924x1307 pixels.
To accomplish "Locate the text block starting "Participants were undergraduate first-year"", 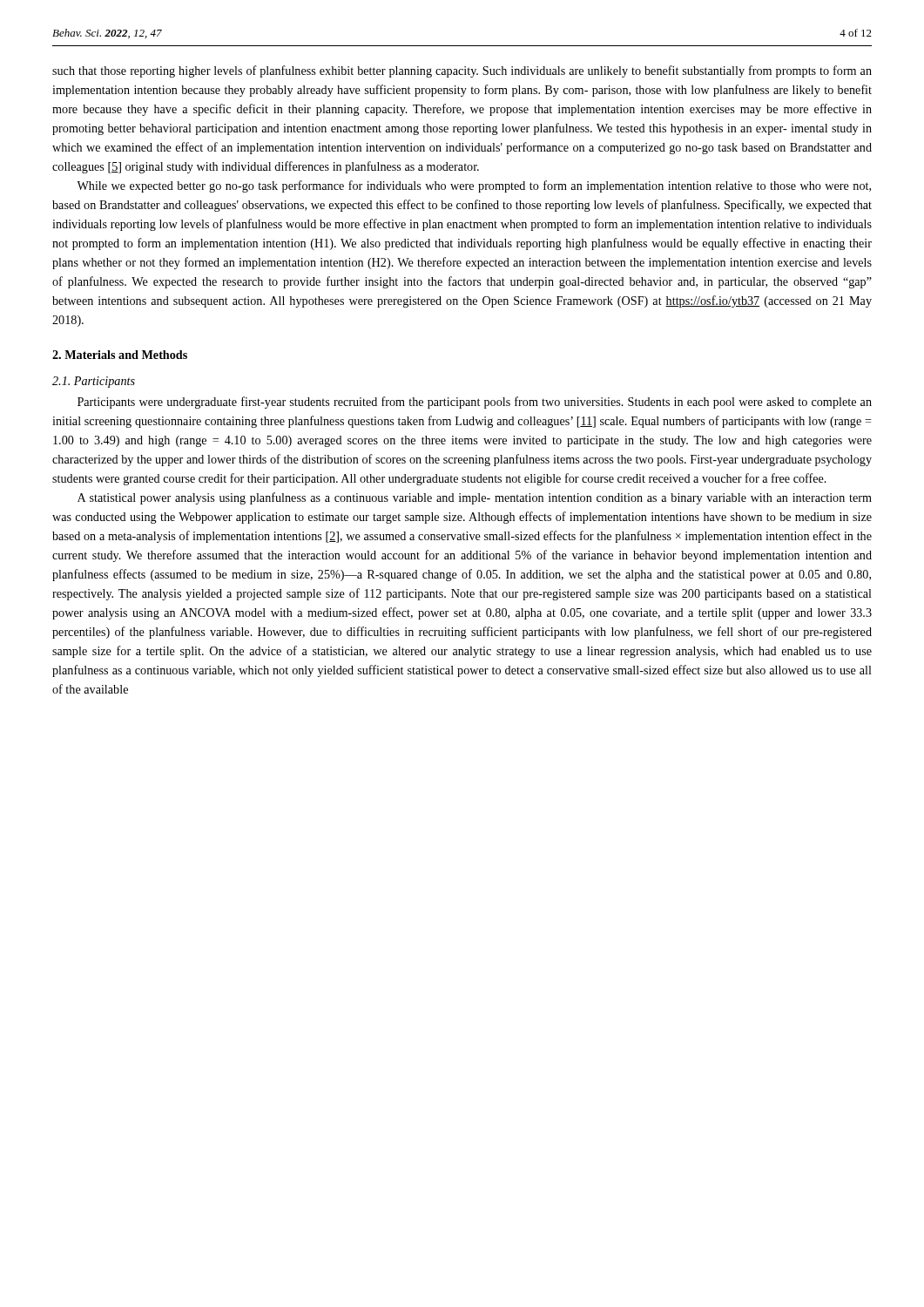I will [x=462, y=440].
